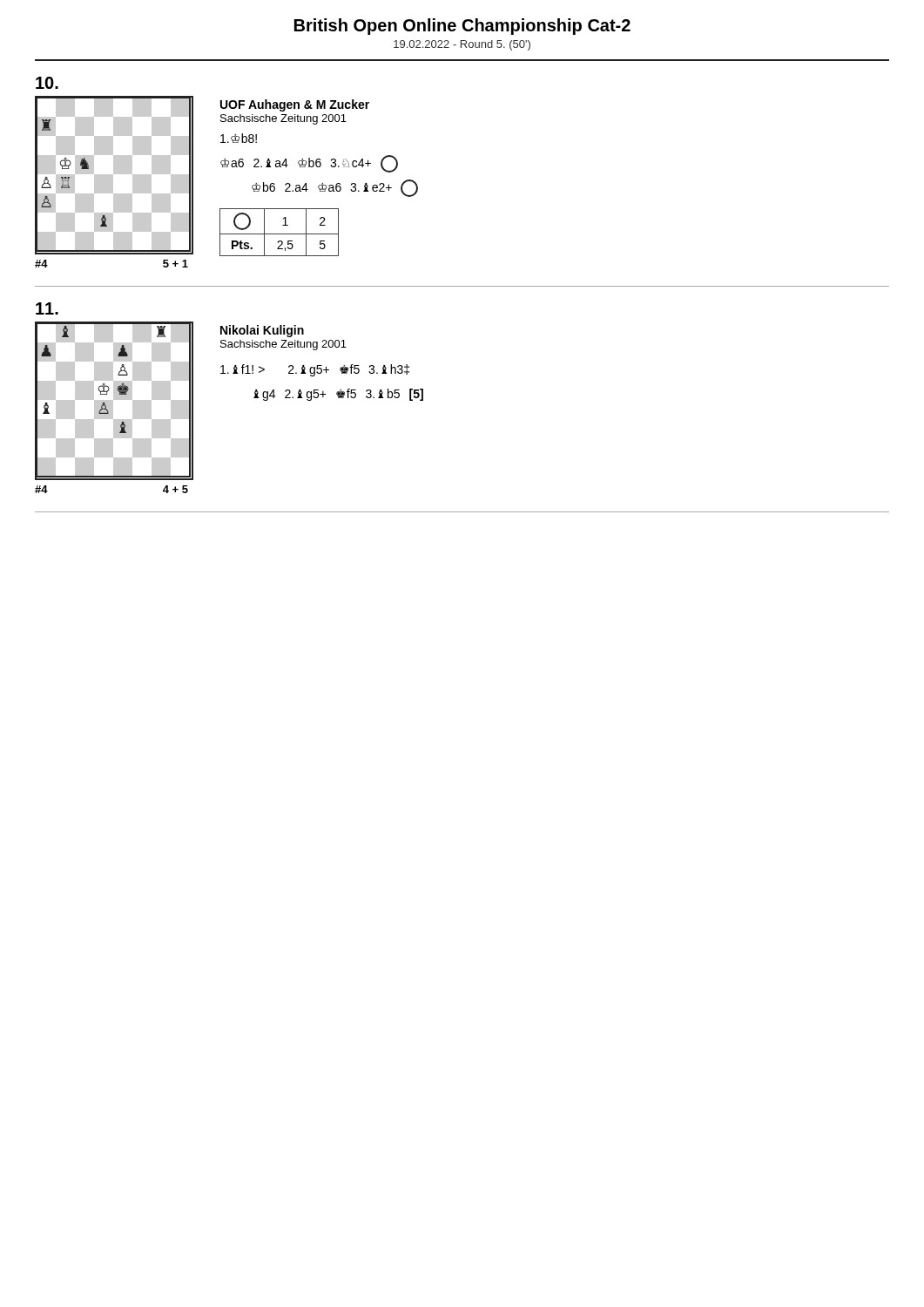The height and width of the screenshot is (1307, 924).
Task: Select the block starting "British Open Online Championship Cat-2"
Action: click(x=462, y=25)
